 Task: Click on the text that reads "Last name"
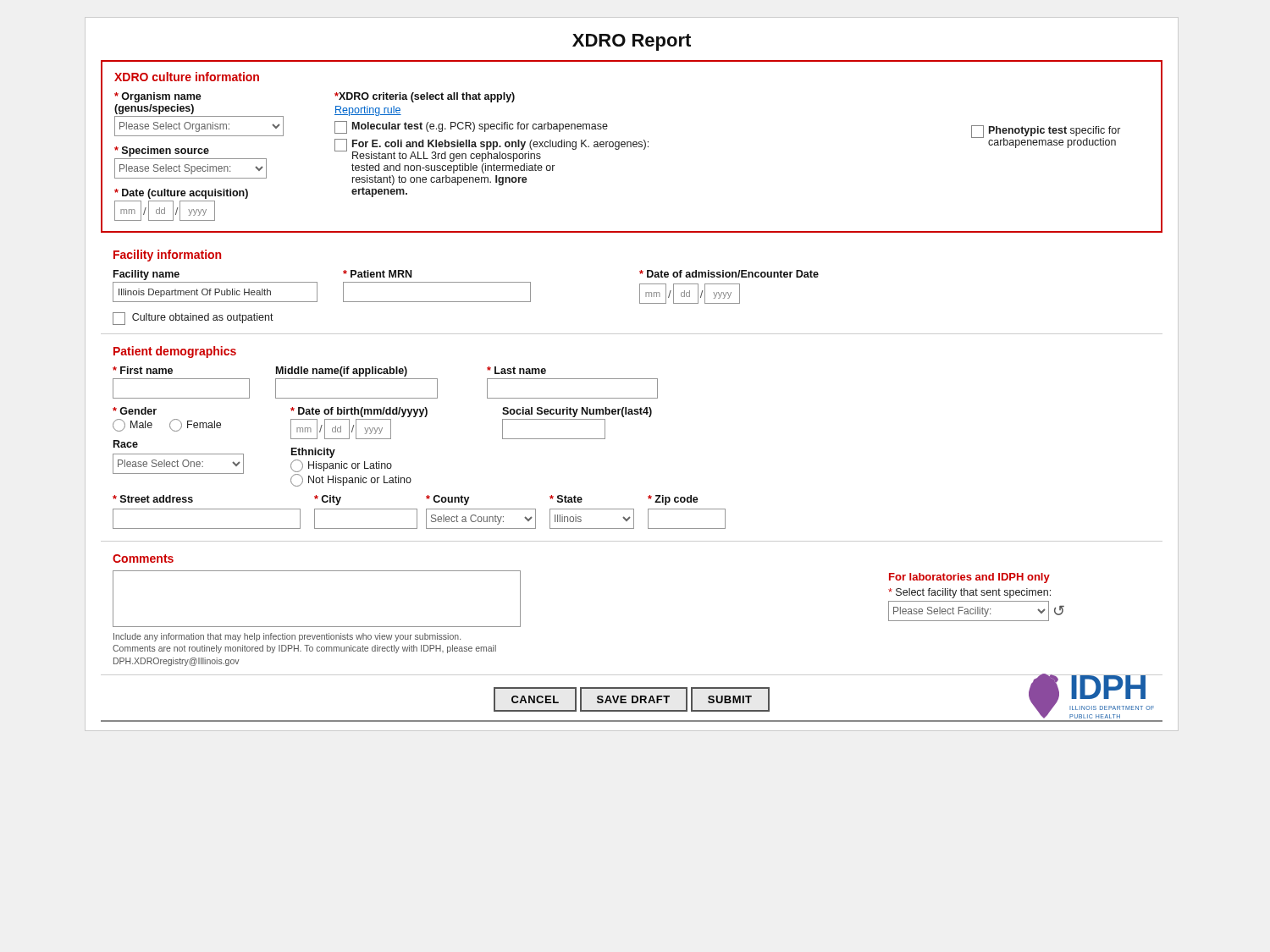pyautogui.click(x=572, y=381)
